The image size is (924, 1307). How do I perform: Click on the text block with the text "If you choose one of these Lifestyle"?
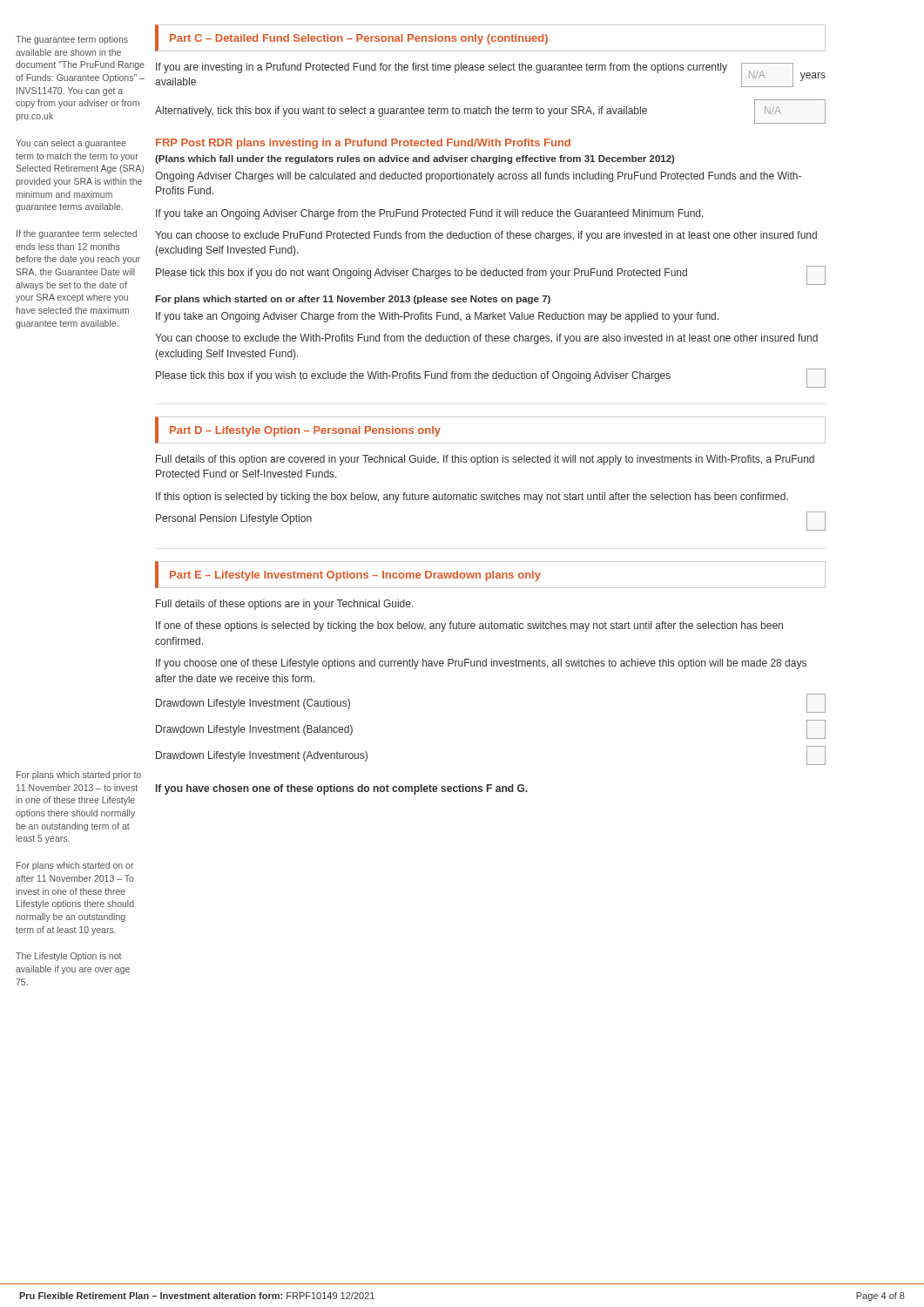(x=481, y=671)
